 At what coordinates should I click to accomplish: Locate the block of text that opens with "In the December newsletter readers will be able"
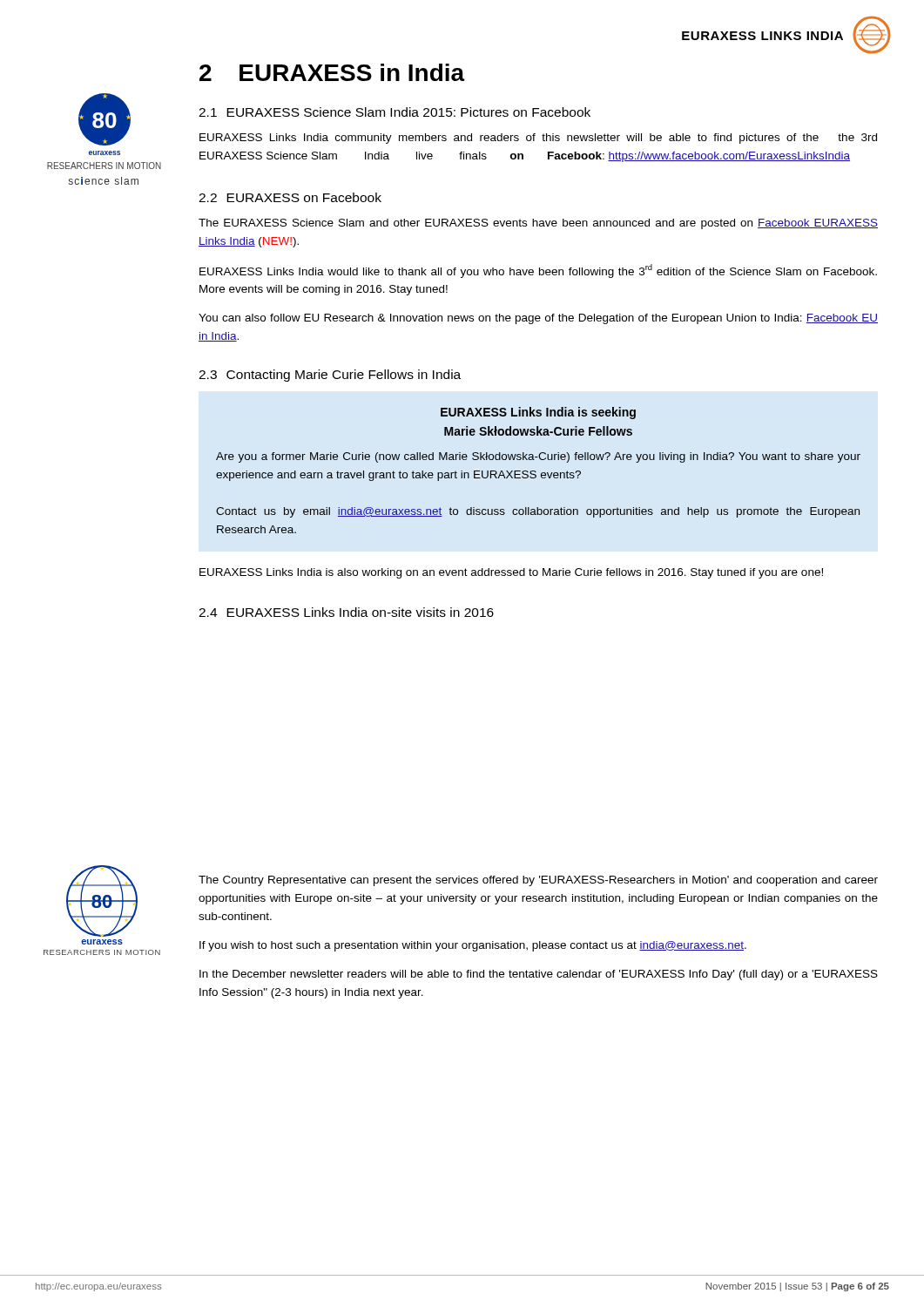pyautogui.click(x=538, y=983)
